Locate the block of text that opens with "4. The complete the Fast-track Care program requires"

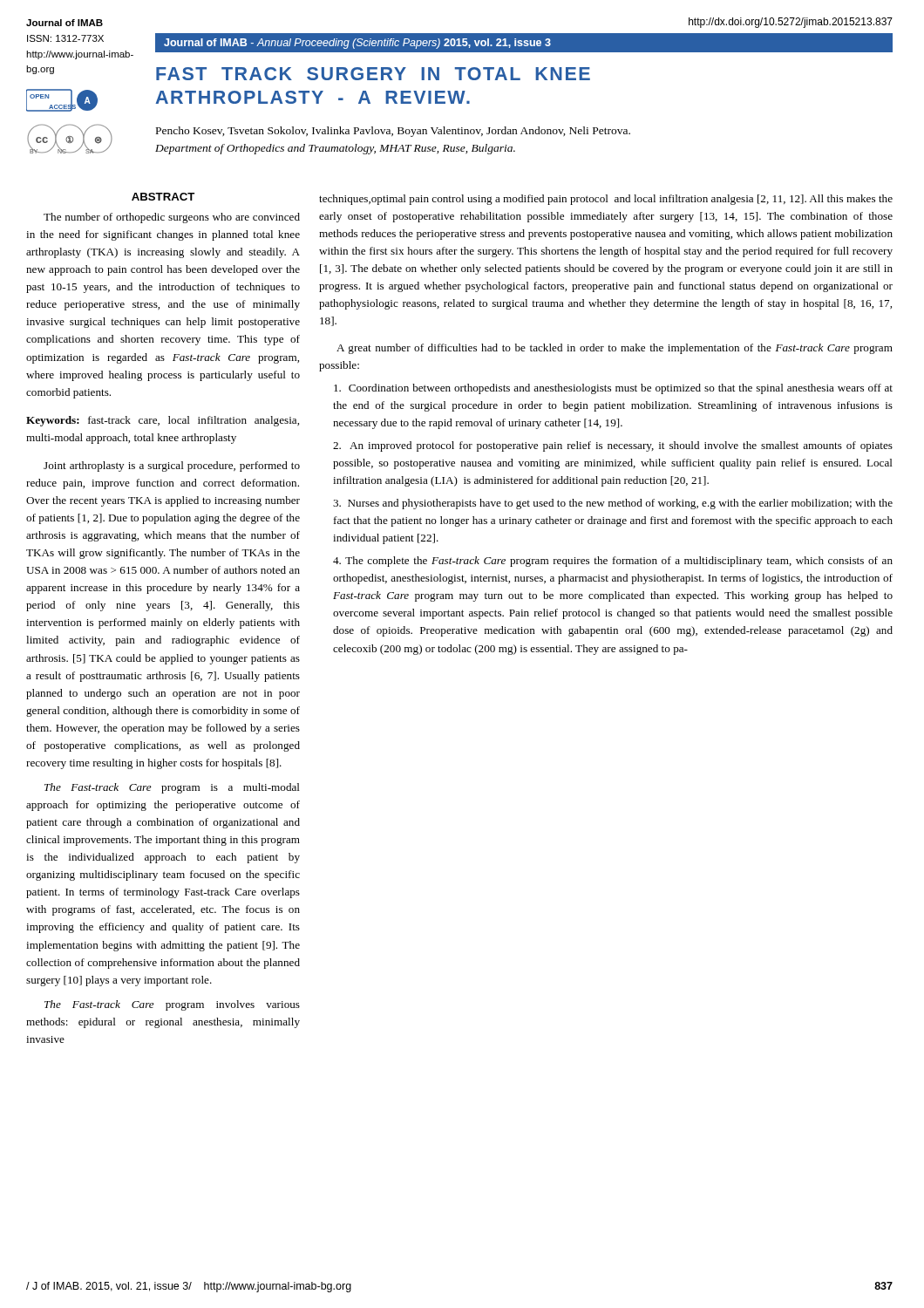[x=613, y=604]
